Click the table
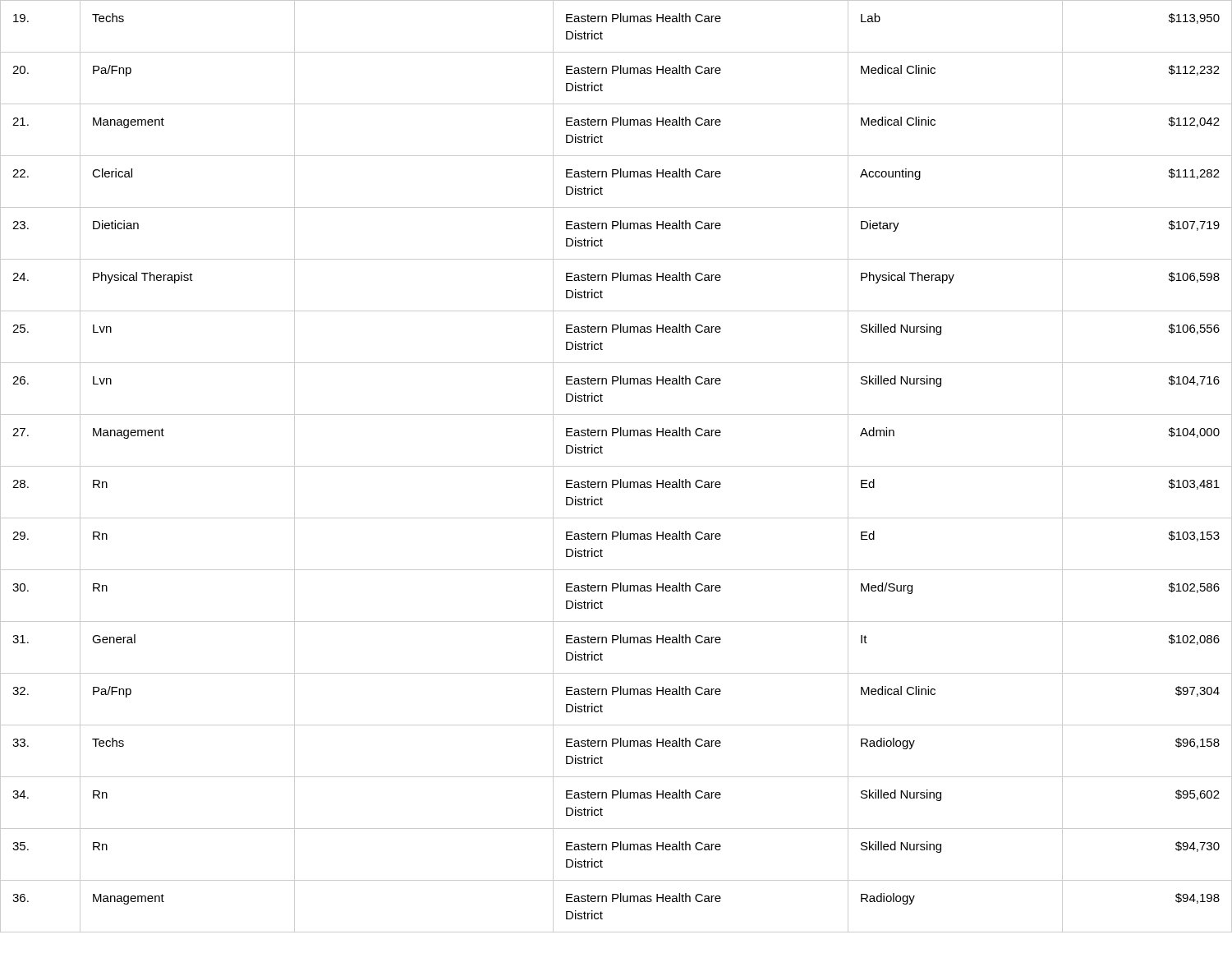 616,466
